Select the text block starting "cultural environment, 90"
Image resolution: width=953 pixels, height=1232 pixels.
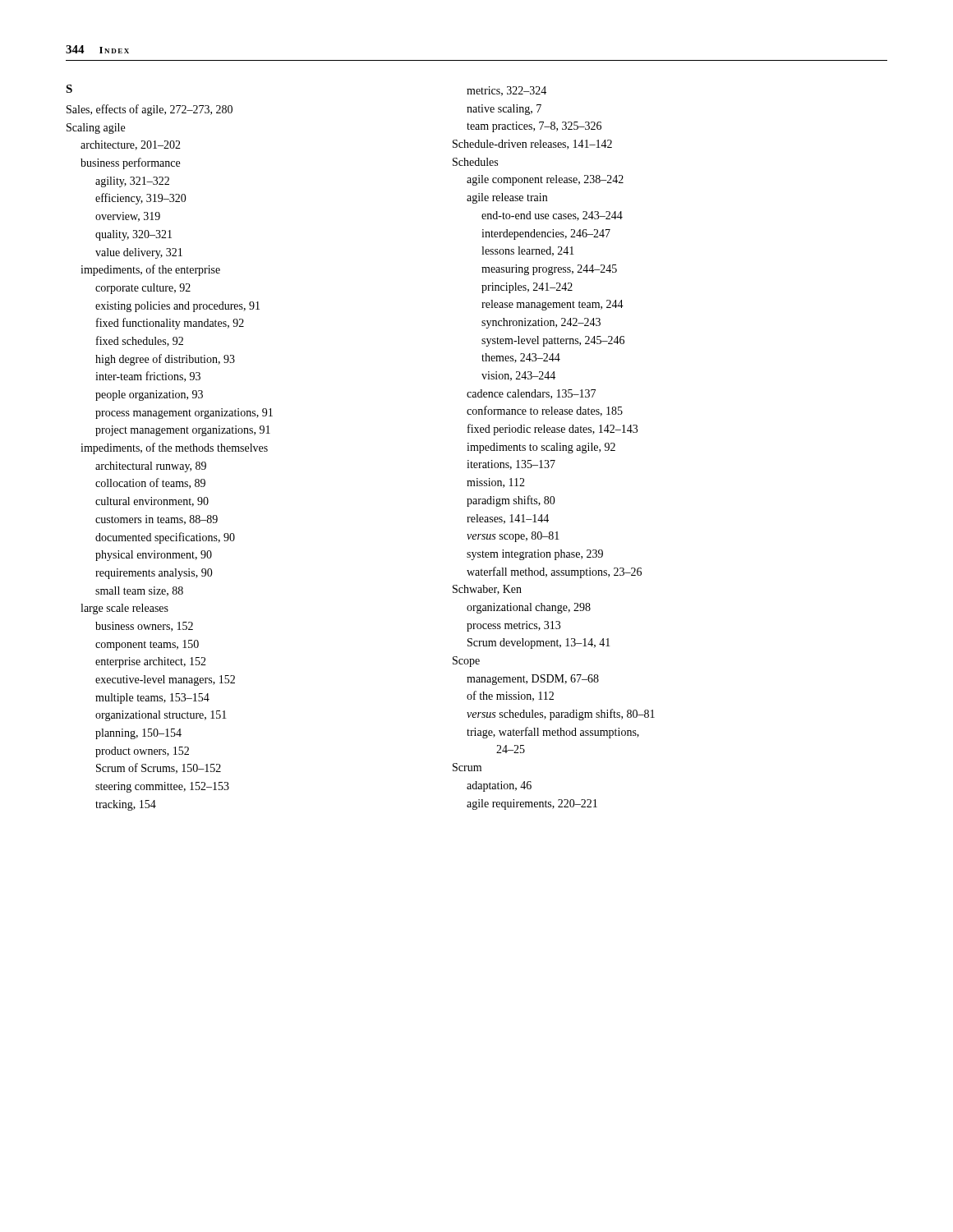click(152, 502)
